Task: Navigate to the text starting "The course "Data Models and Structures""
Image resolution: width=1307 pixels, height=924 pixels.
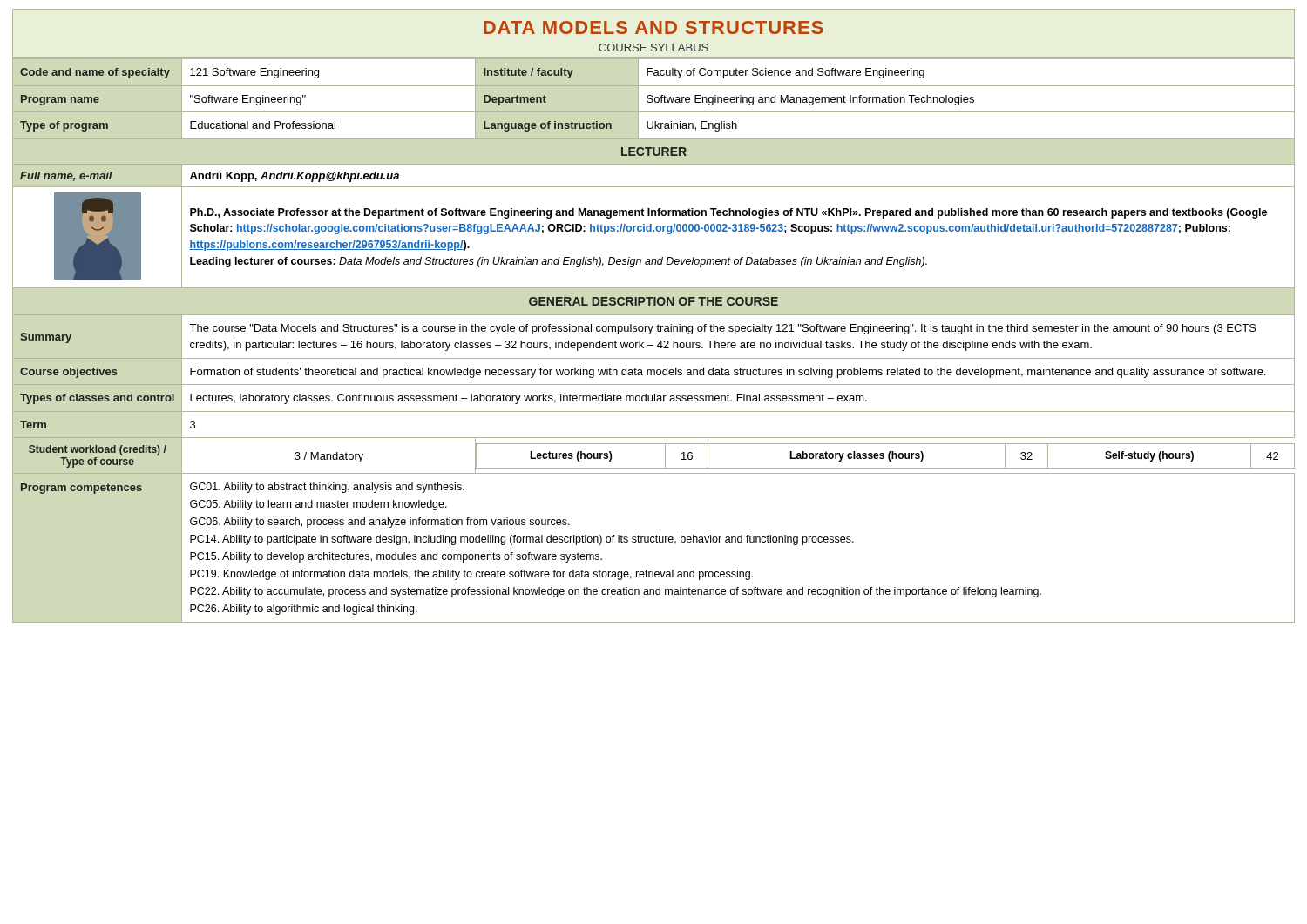Action: tap(723, 336)
